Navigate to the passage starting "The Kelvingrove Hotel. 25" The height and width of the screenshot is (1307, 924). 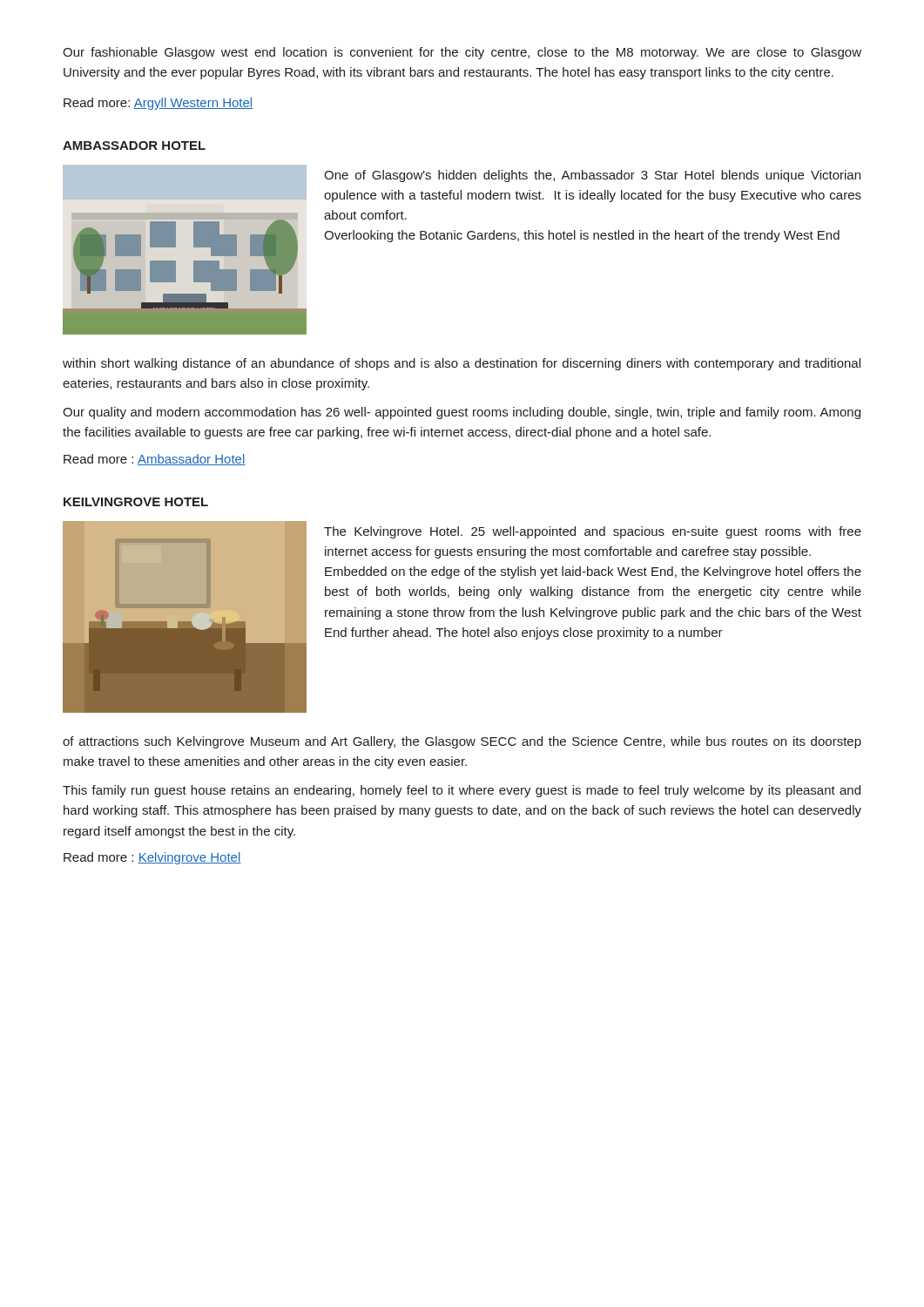(593, 581)
